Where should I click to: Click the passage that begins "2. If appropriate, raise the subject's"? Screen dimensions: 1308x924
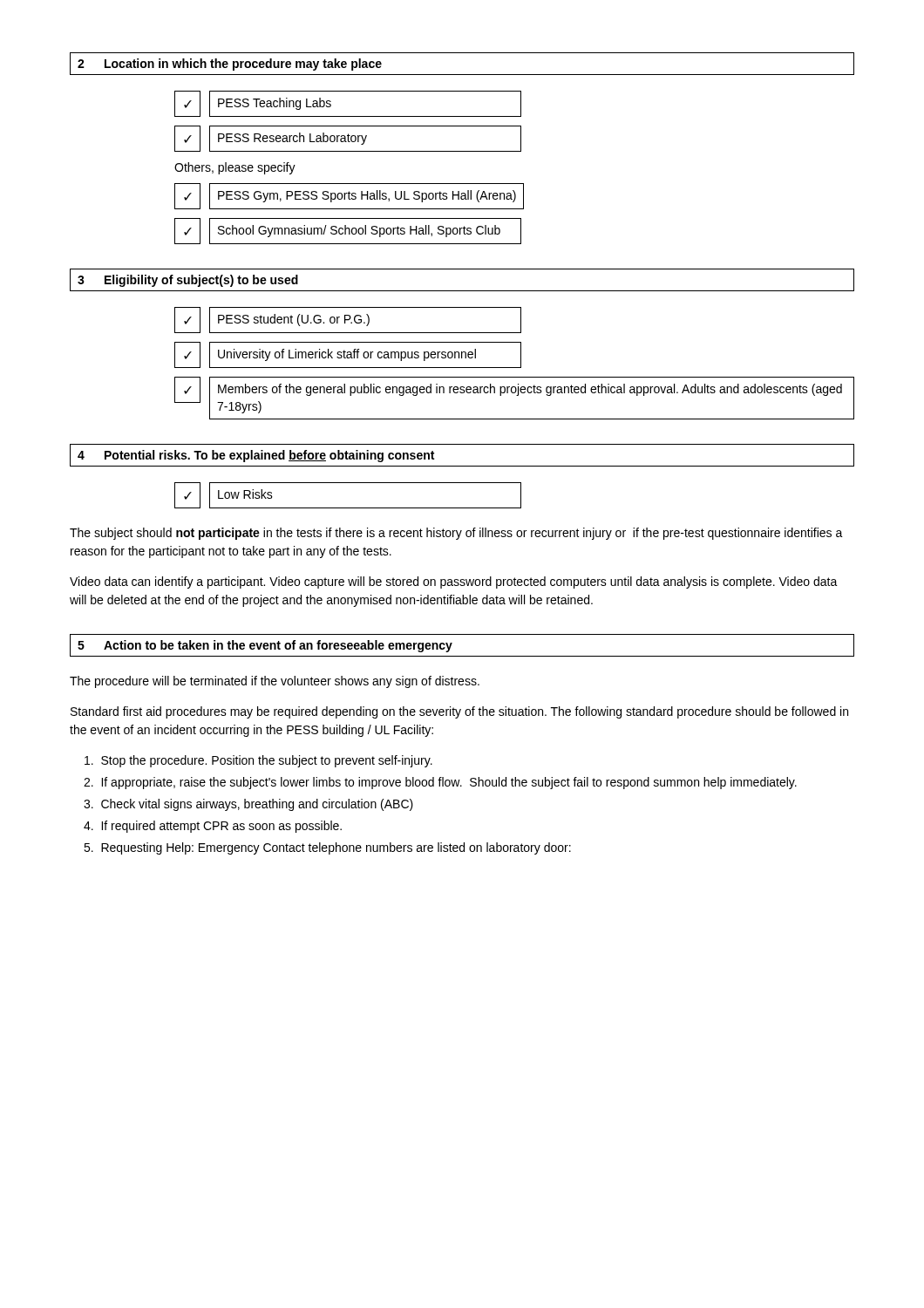441,782
